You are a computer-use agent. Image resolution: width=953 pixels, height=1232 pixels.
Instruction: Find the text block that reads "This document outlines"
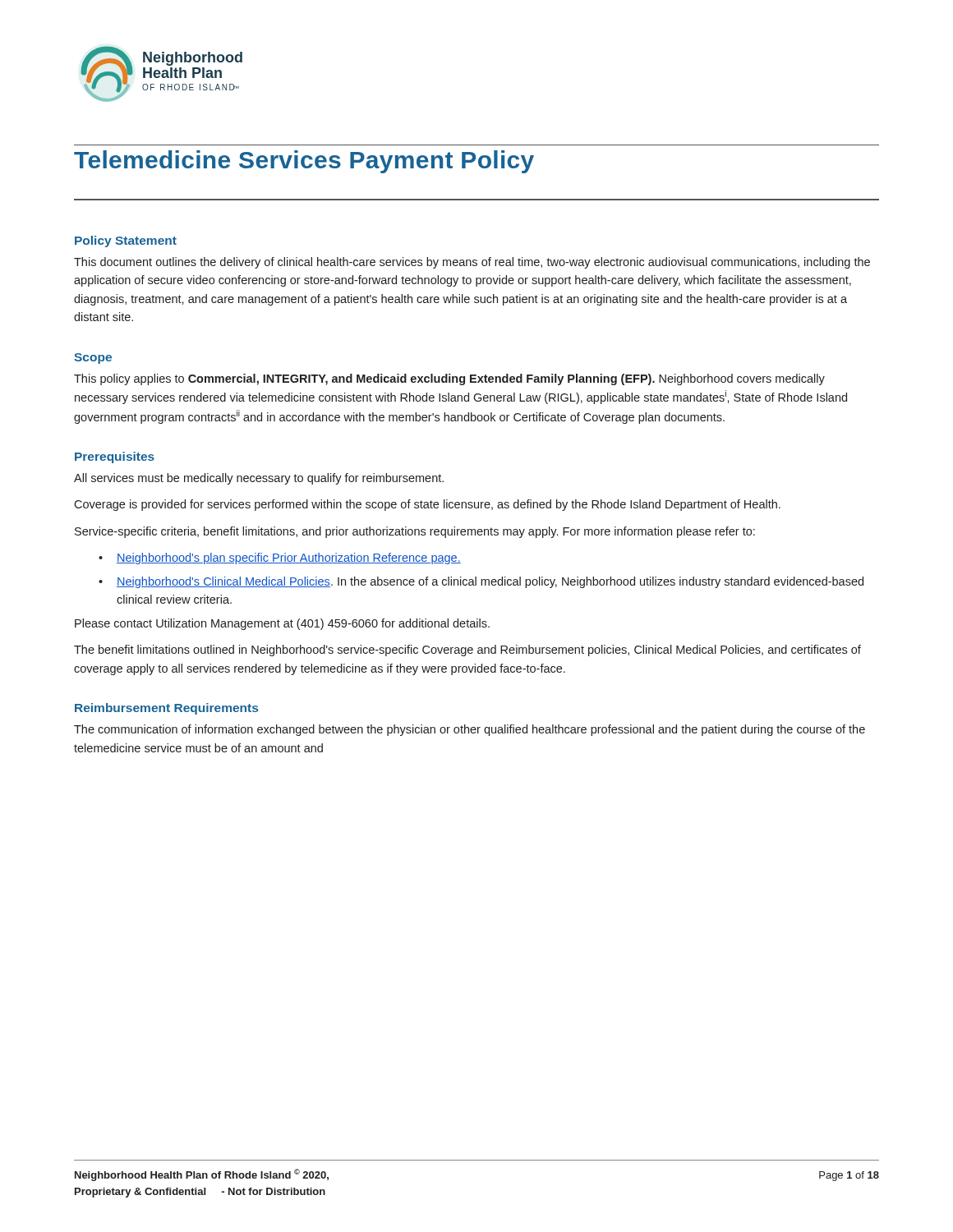[476, 290]
